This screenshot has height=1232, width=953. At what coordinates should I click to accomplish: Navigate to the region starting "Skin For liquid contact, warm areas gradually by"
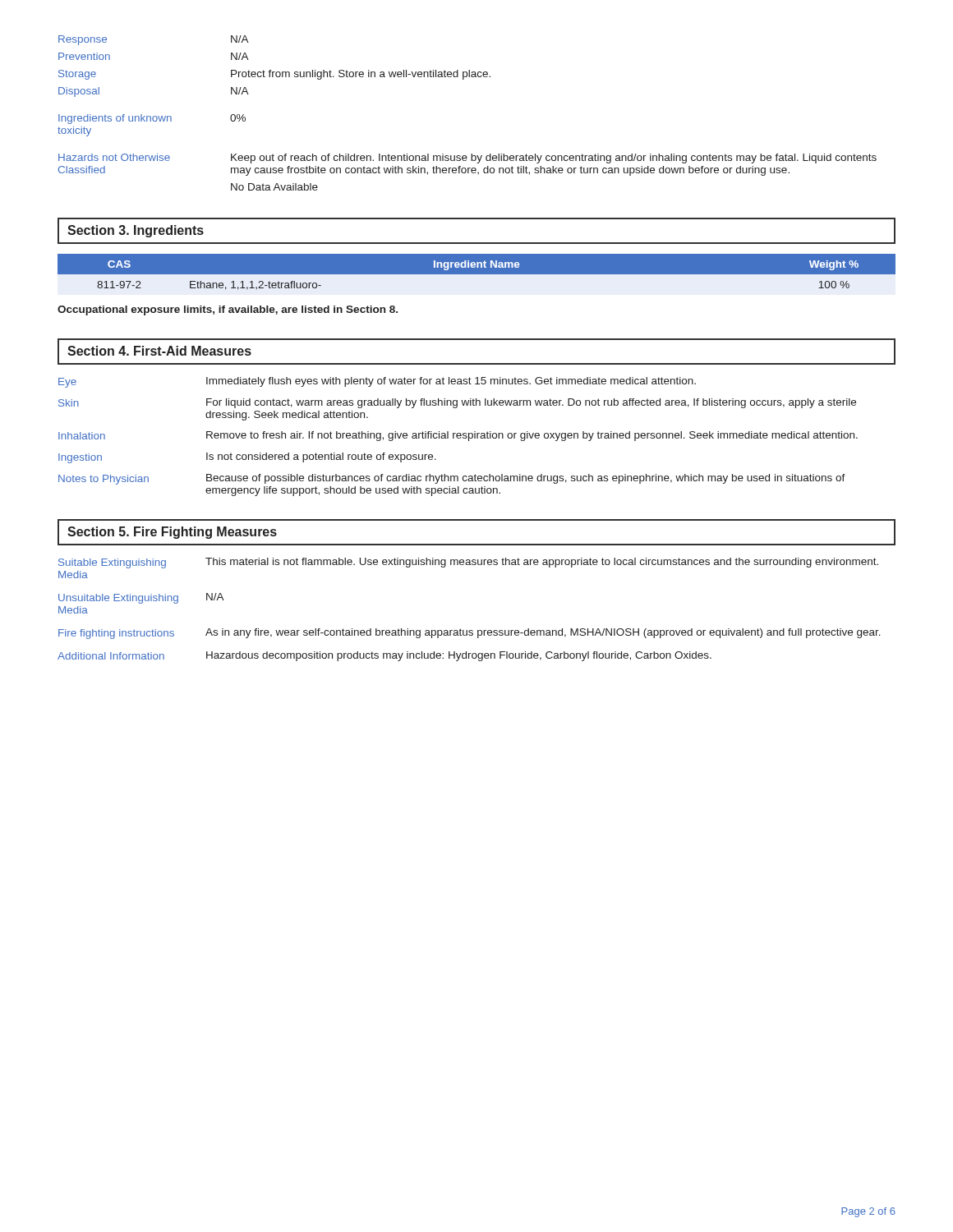point(476,408)
